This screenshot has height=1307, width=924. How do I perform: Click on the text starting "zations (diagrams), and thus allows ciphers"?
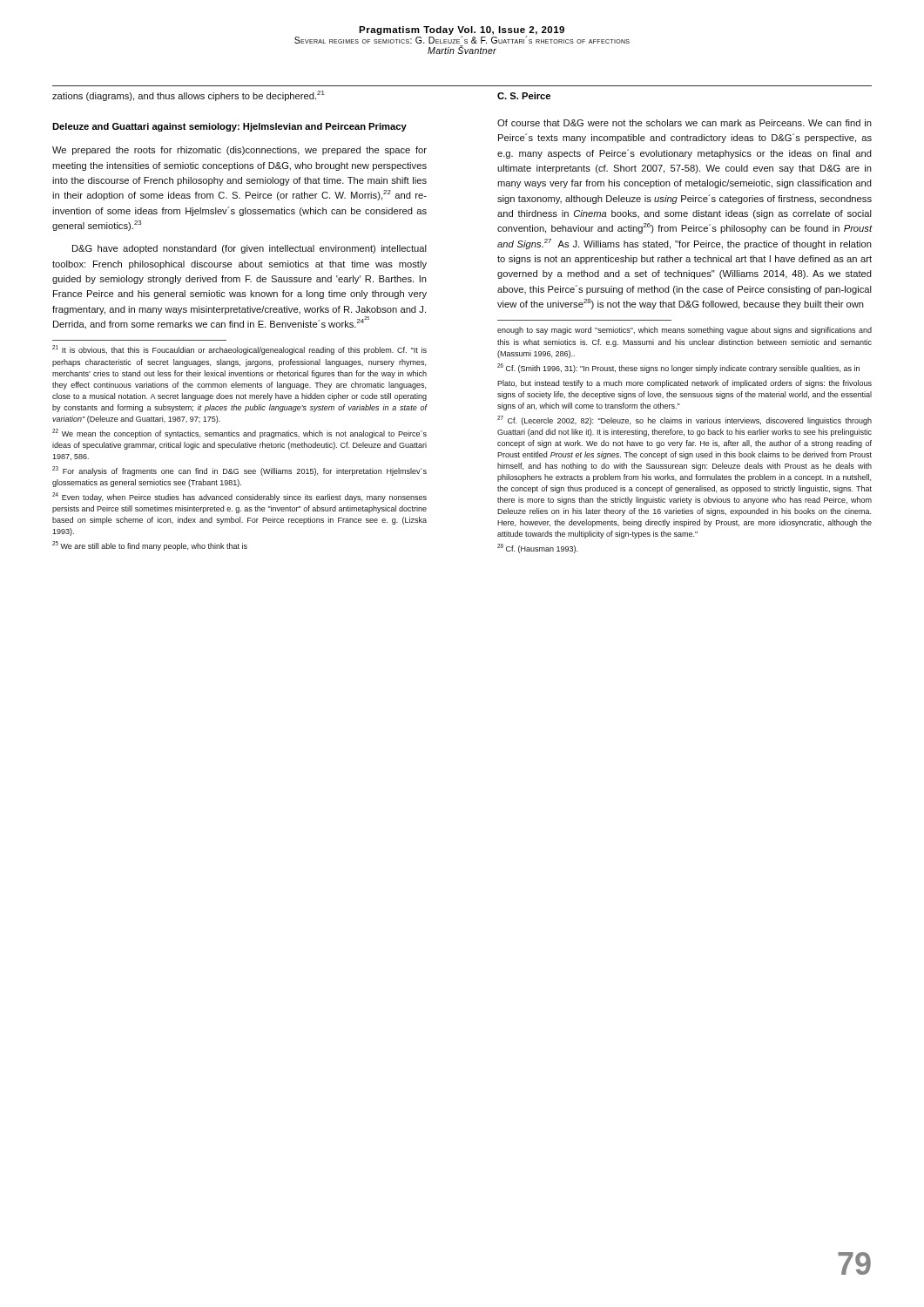240,96
